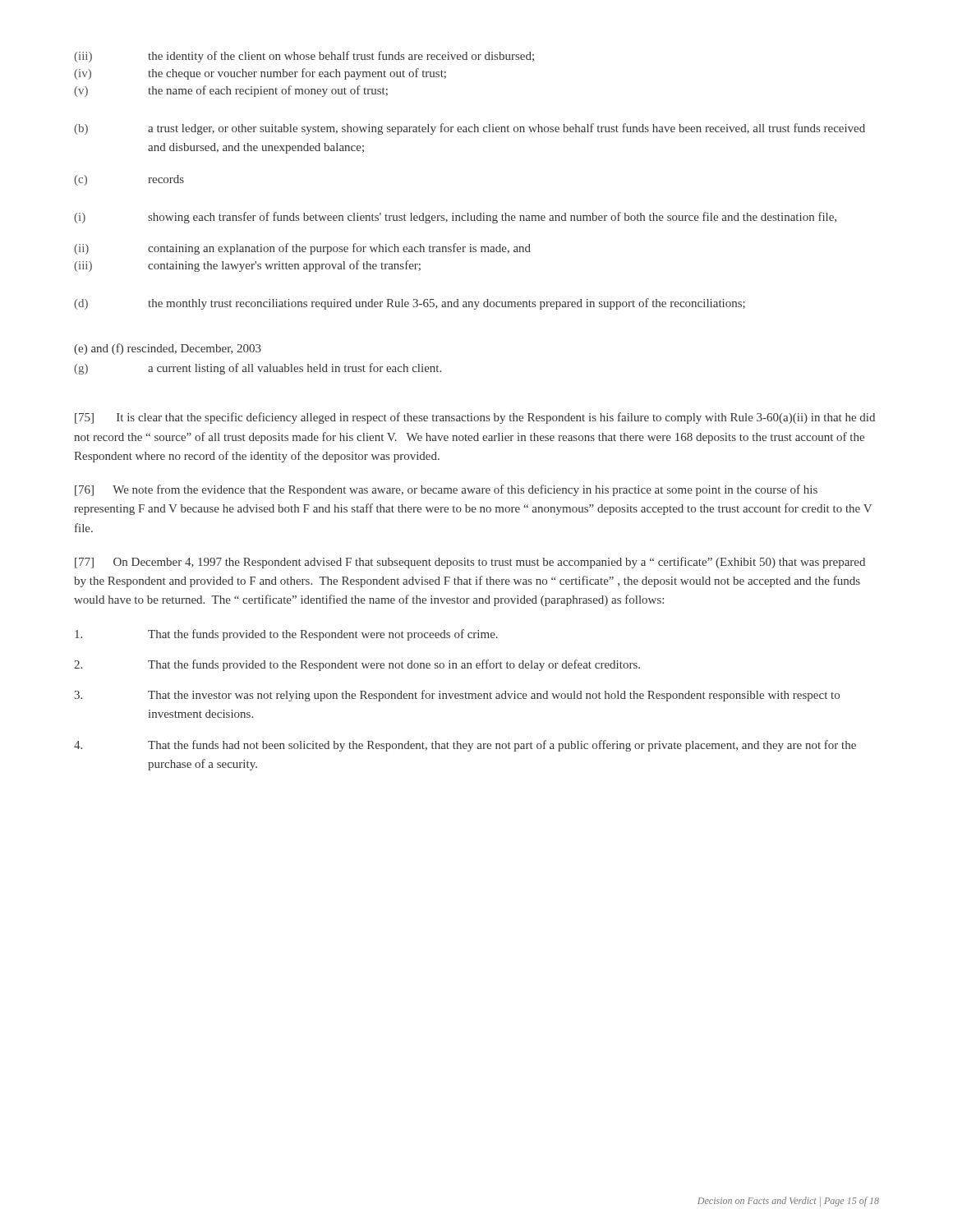Navigate to the block starting "(v) the name of each recipient of"
Screen dimensions: 1232x953
pyautogui.click(x=231, y=91)
